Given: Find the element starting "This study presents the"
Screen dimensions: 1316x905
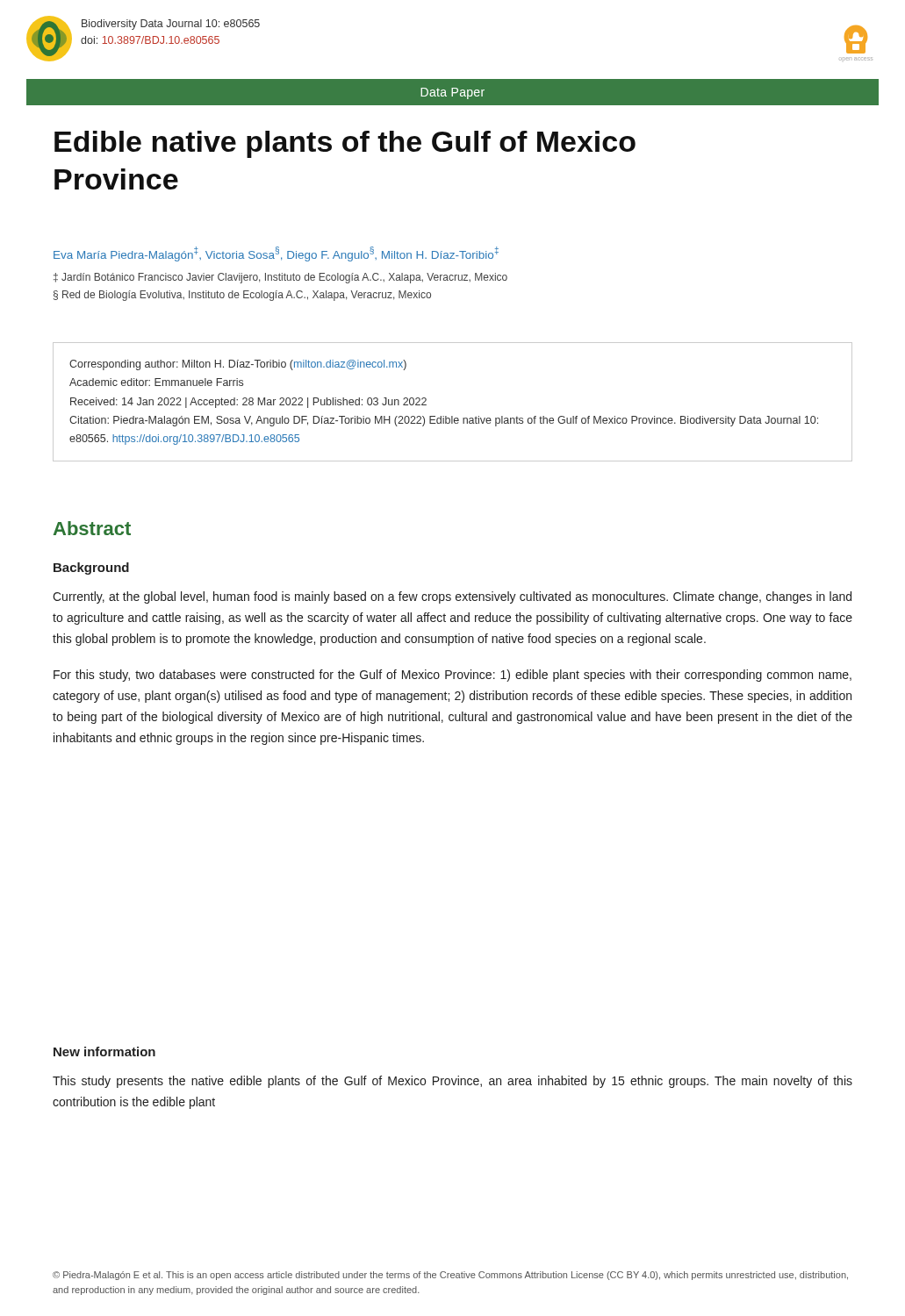Looking at the screenshot, I should click(x=452, y=1091).
